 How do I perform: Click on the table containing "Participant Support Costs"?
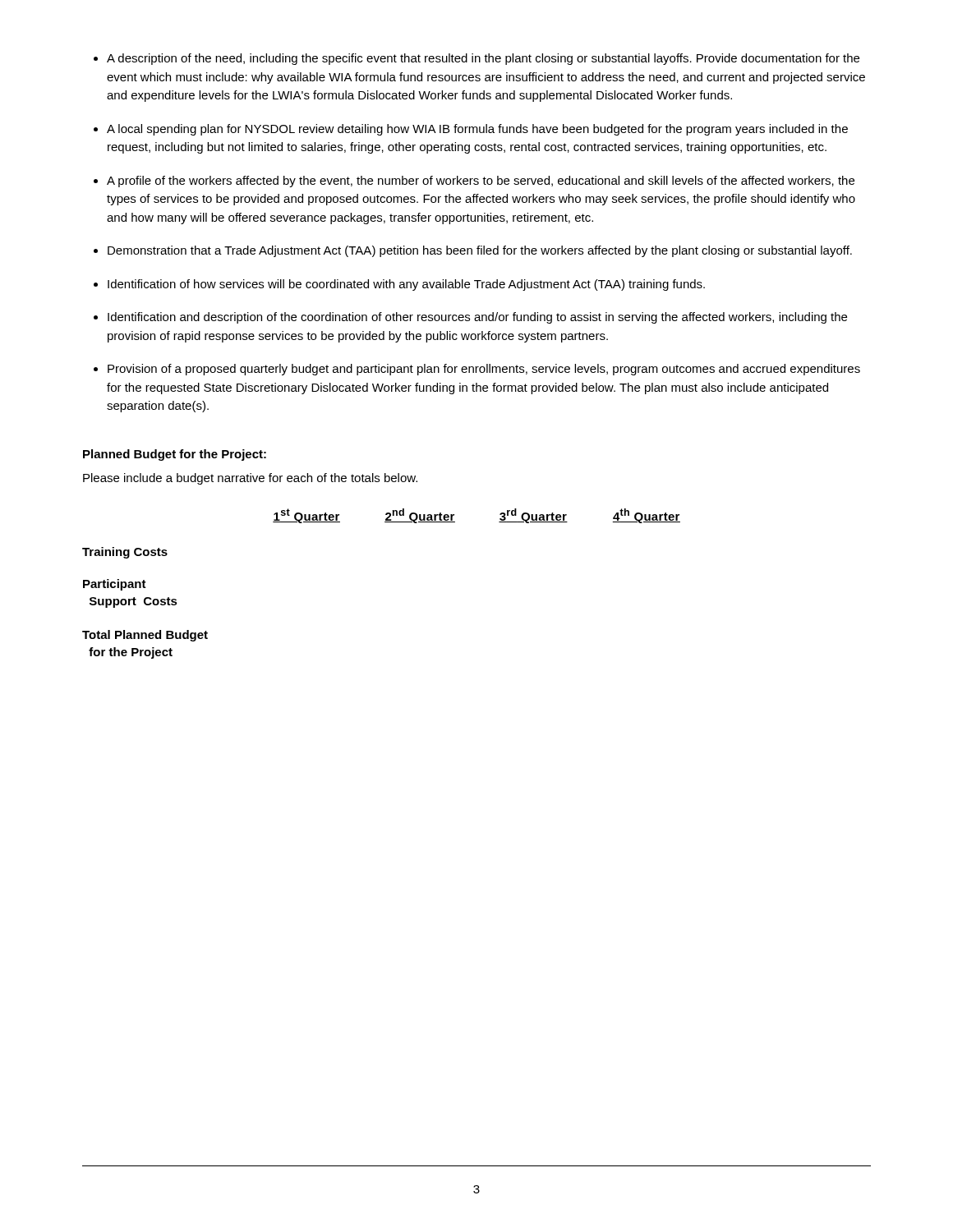pos(476,586)
